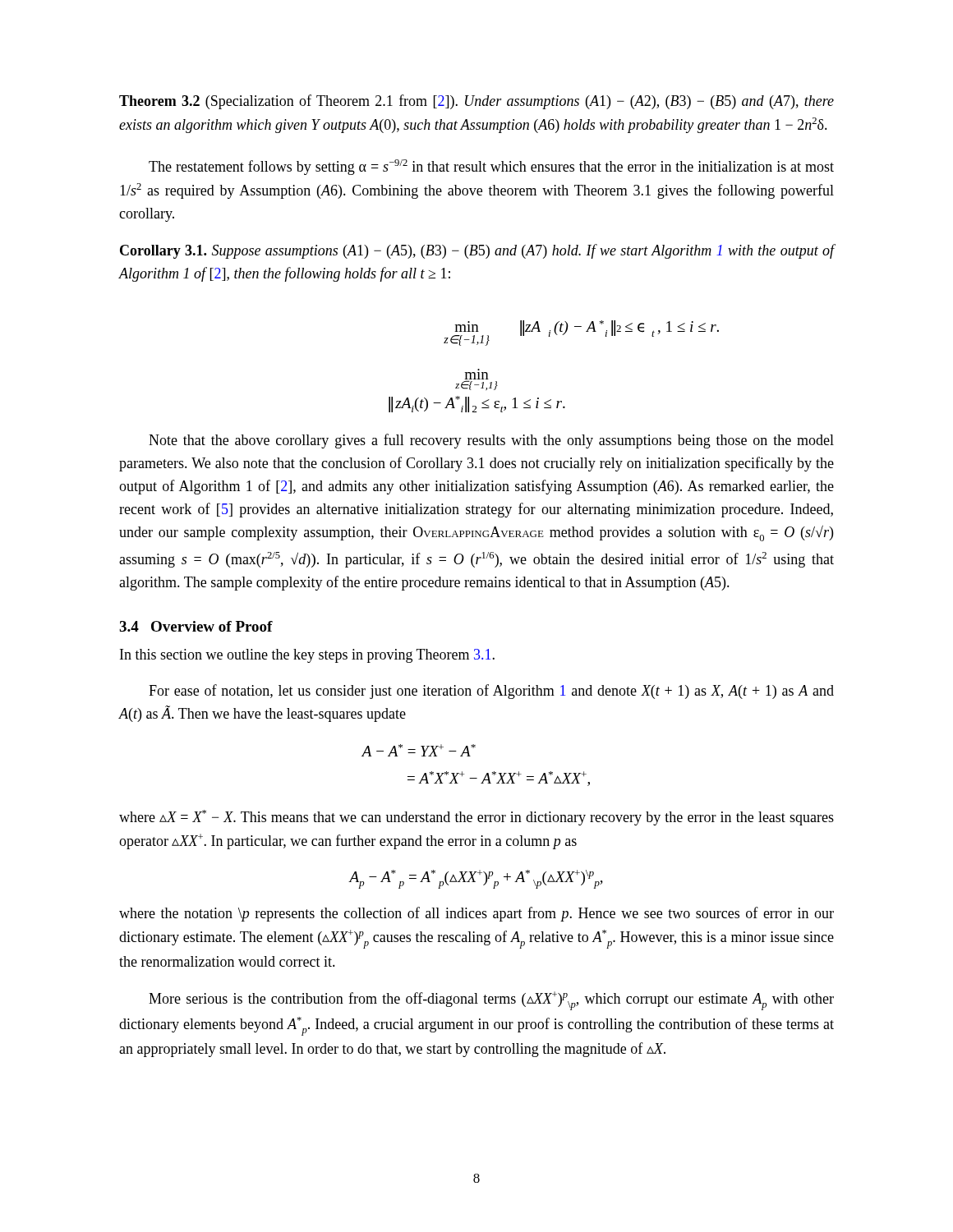Locate the text block with the text "The restatement follows by"
The image size is (953, 1232).
click(x=476, y=190)
